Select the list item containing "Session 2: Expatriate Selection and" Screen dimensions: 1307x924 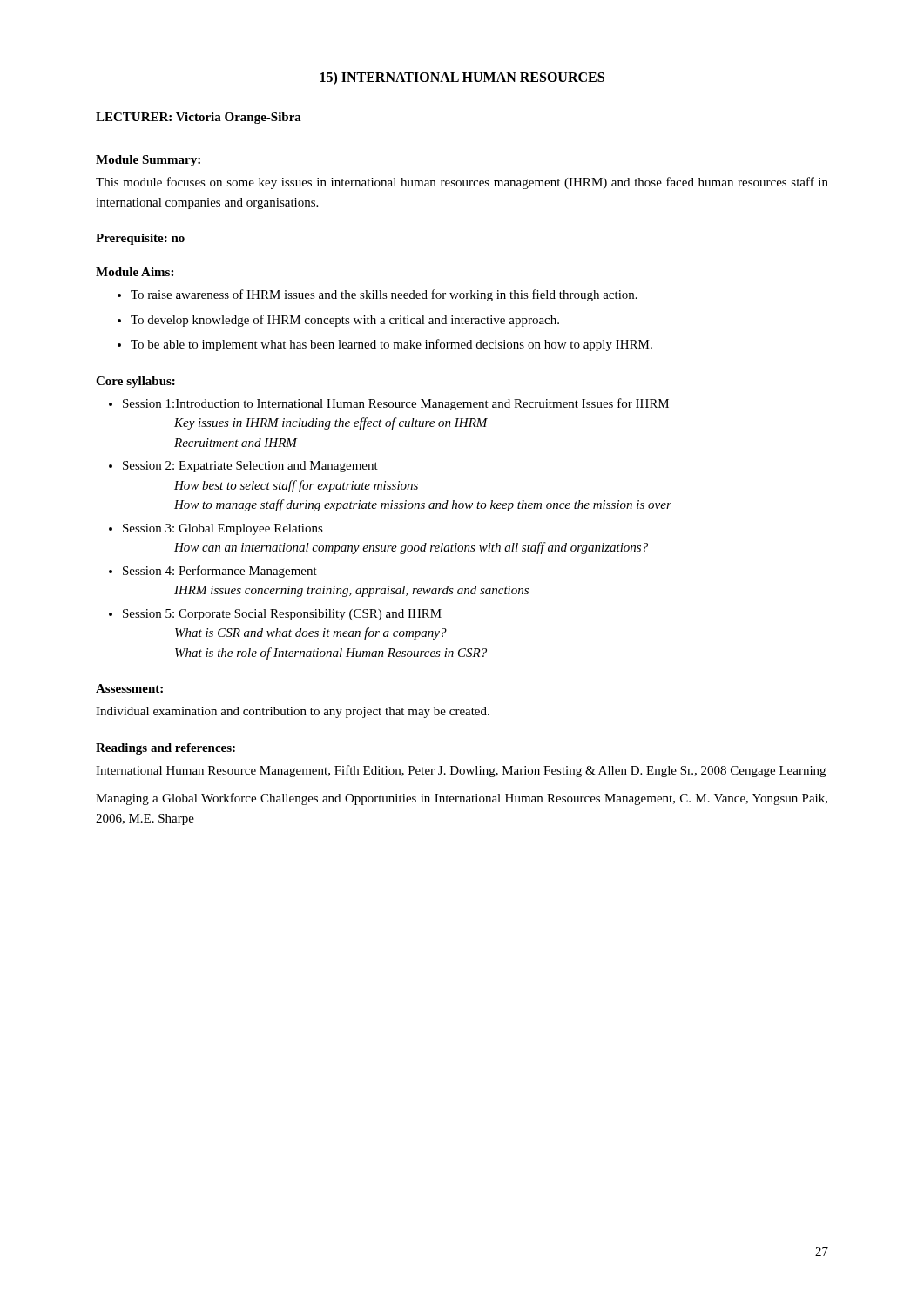pos(250,467)
